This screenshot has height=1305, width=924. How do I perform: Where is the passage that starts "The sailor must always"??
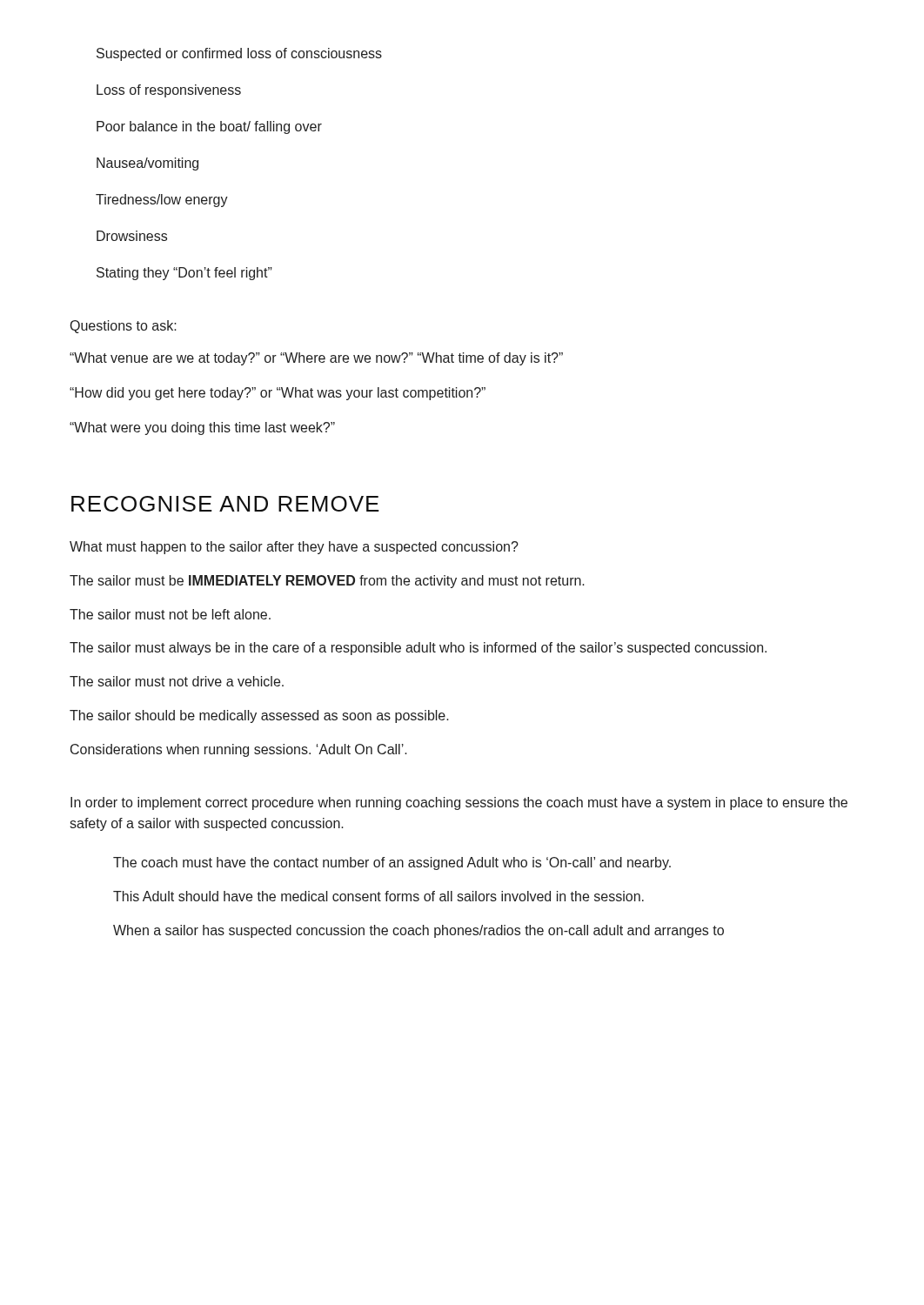(419, 648)
